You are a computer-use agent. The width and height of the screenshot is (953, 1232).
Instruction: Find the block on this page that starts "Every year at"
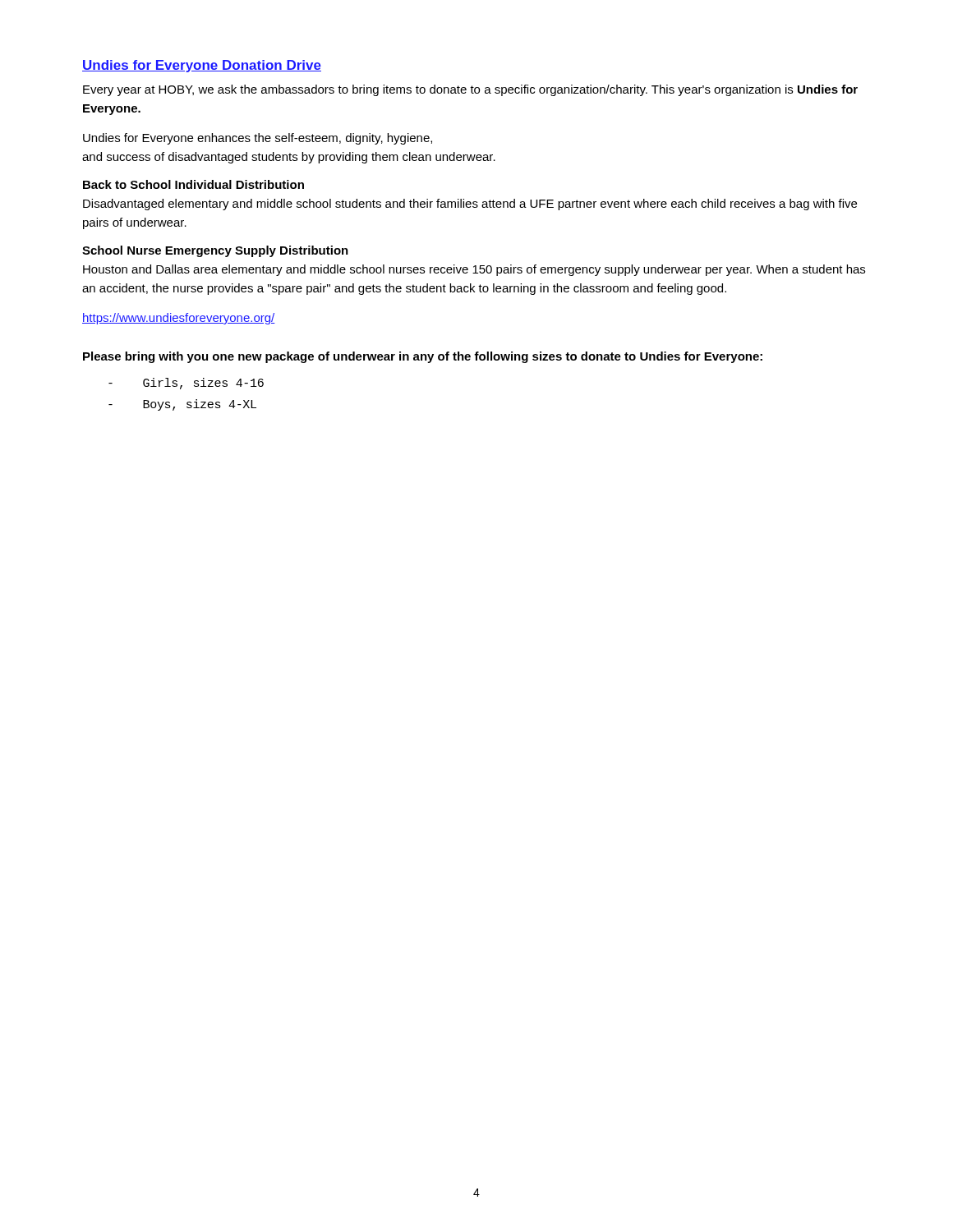470,98
